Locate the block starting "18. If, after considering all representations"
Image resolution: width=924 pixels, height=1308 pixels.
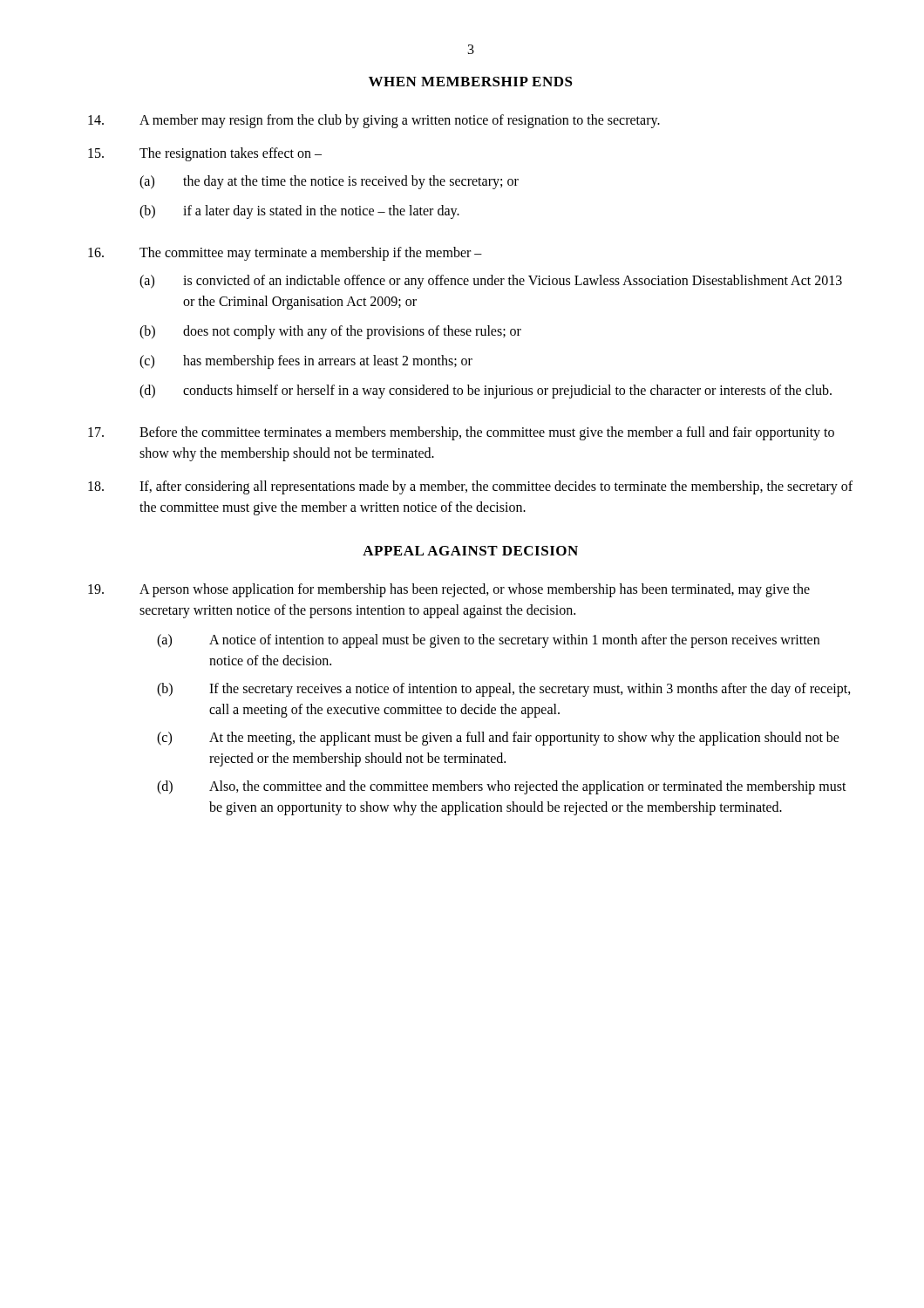(x=471, y=497)
